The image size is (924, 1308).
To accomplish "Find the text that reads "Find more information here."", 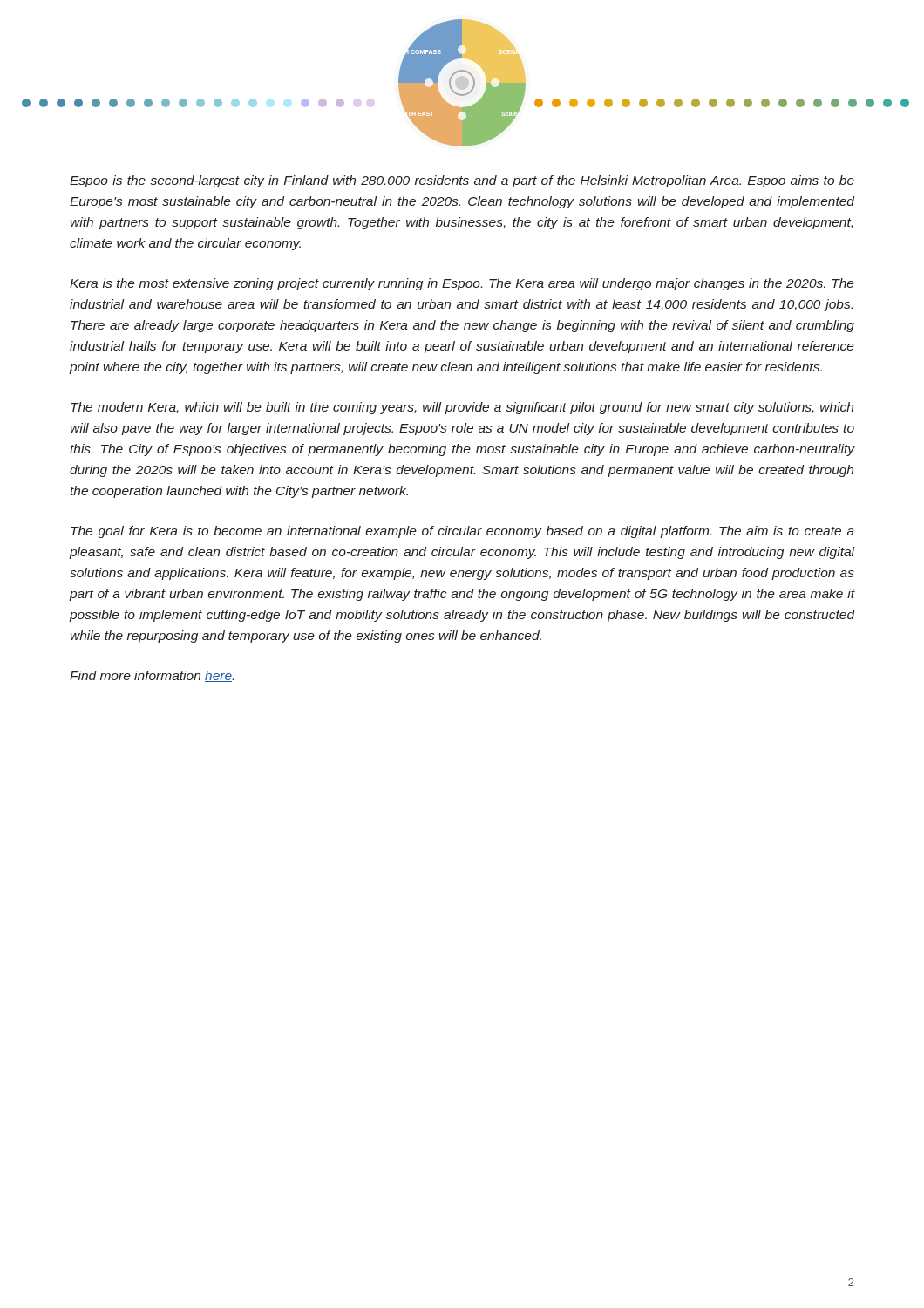I will coord(153,676).
